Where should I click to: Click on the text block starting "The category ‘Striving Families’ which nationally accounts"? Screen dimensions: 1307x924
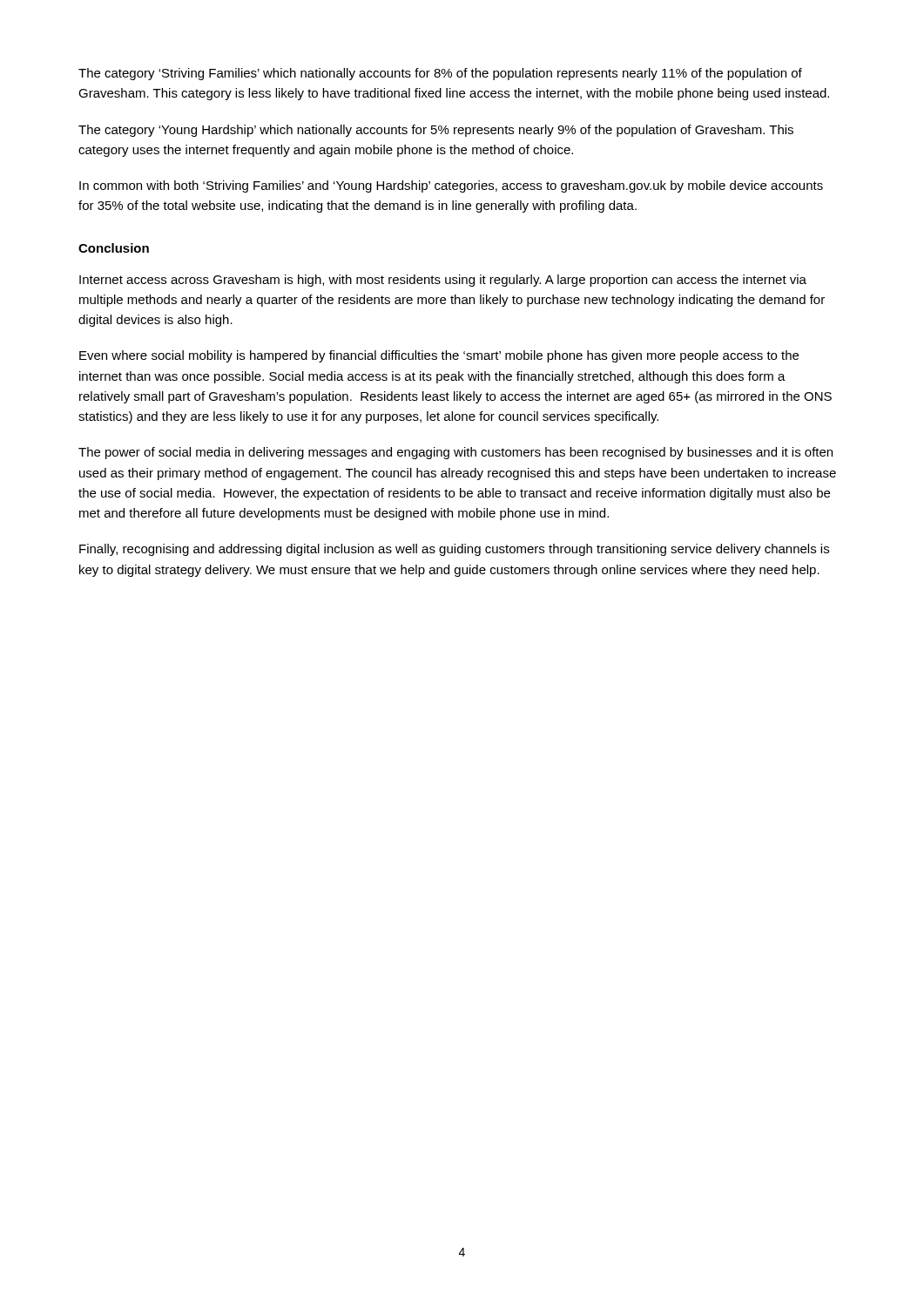454,83
